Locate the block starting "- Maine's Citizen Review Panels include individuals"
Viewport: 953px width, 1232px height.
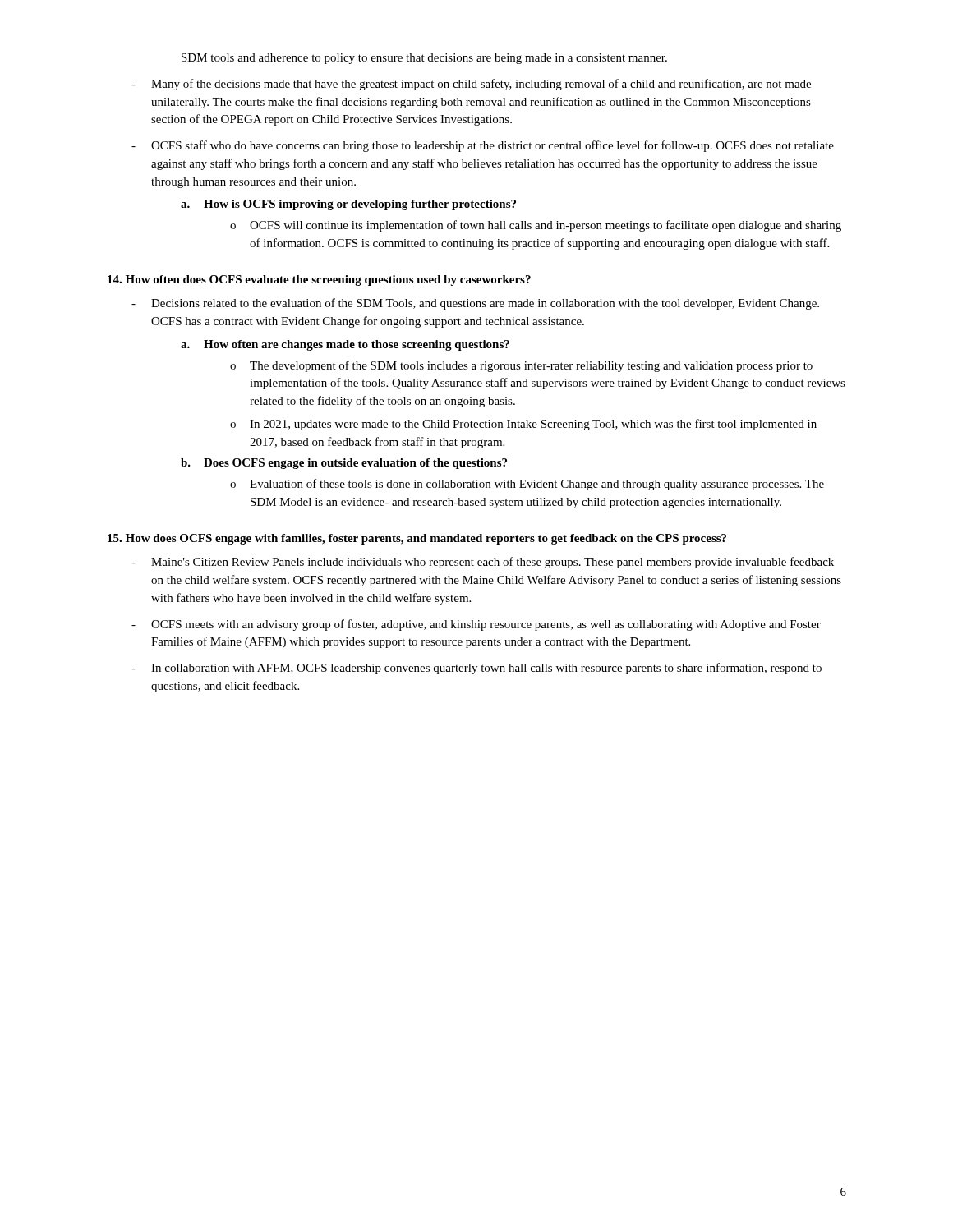click(489, 581)
